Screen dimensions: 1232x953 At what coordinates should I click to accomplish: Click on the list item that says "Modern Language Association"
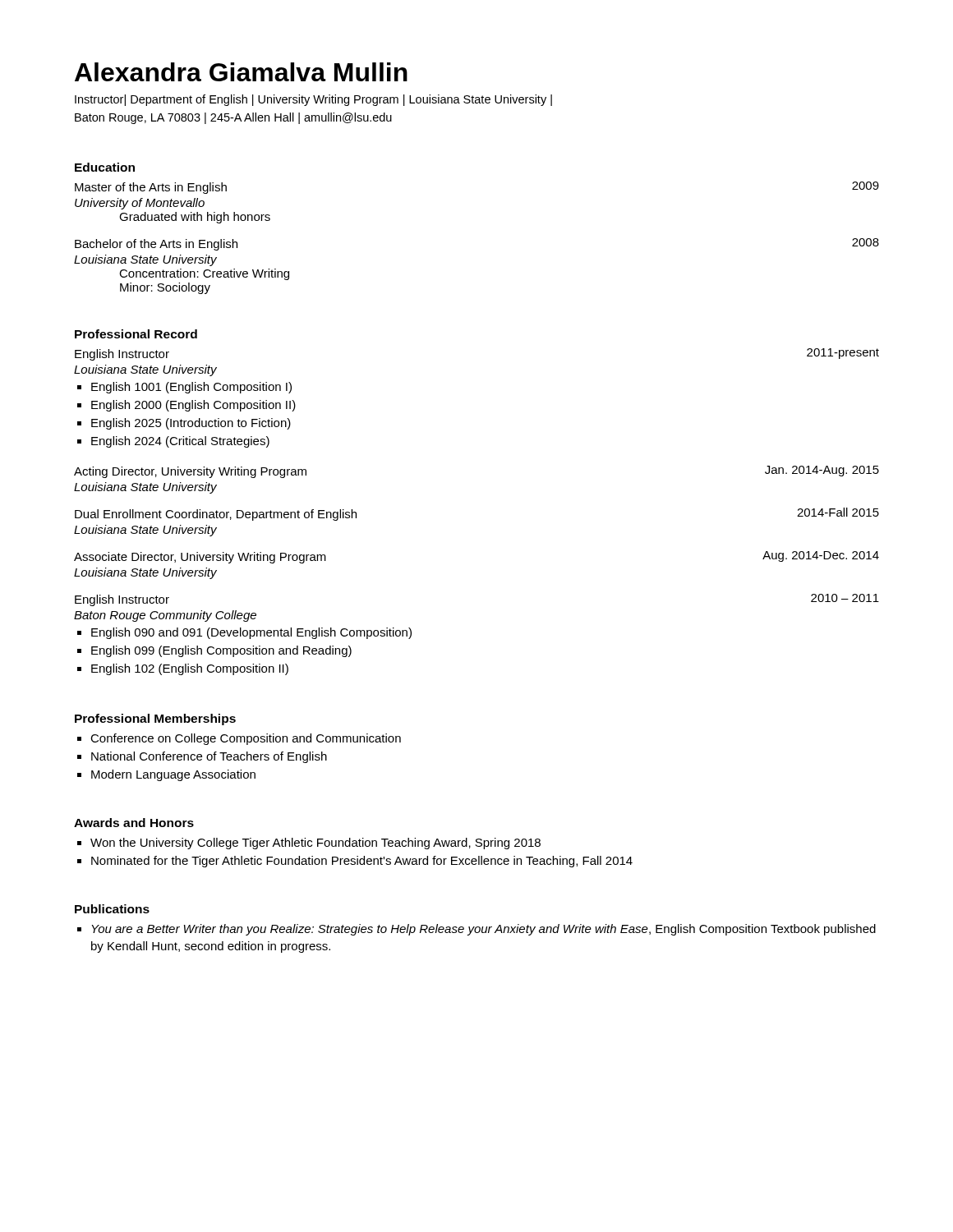[173, 774]
